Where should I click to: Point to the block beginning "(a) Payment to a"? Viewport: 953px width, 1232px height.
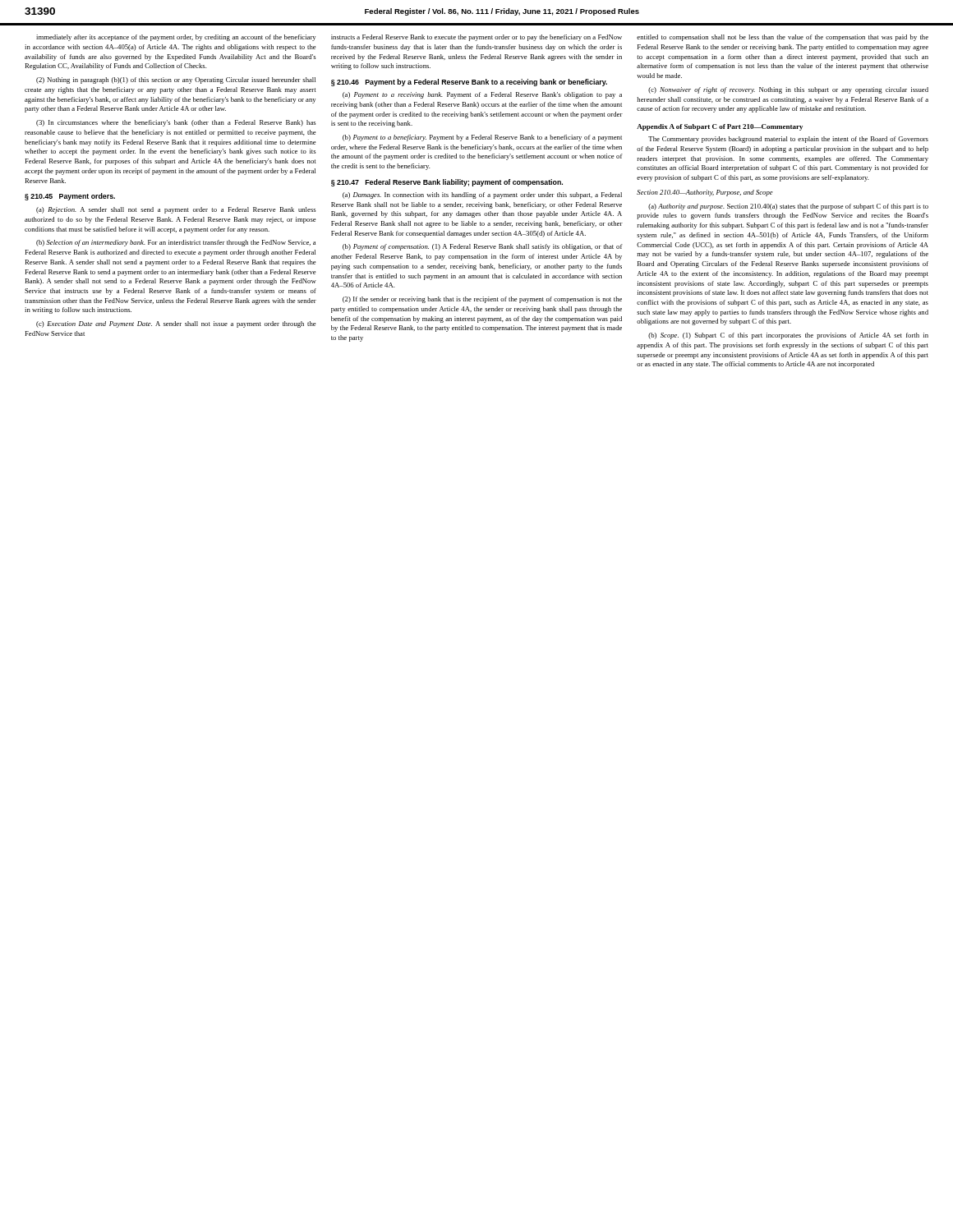476,110
